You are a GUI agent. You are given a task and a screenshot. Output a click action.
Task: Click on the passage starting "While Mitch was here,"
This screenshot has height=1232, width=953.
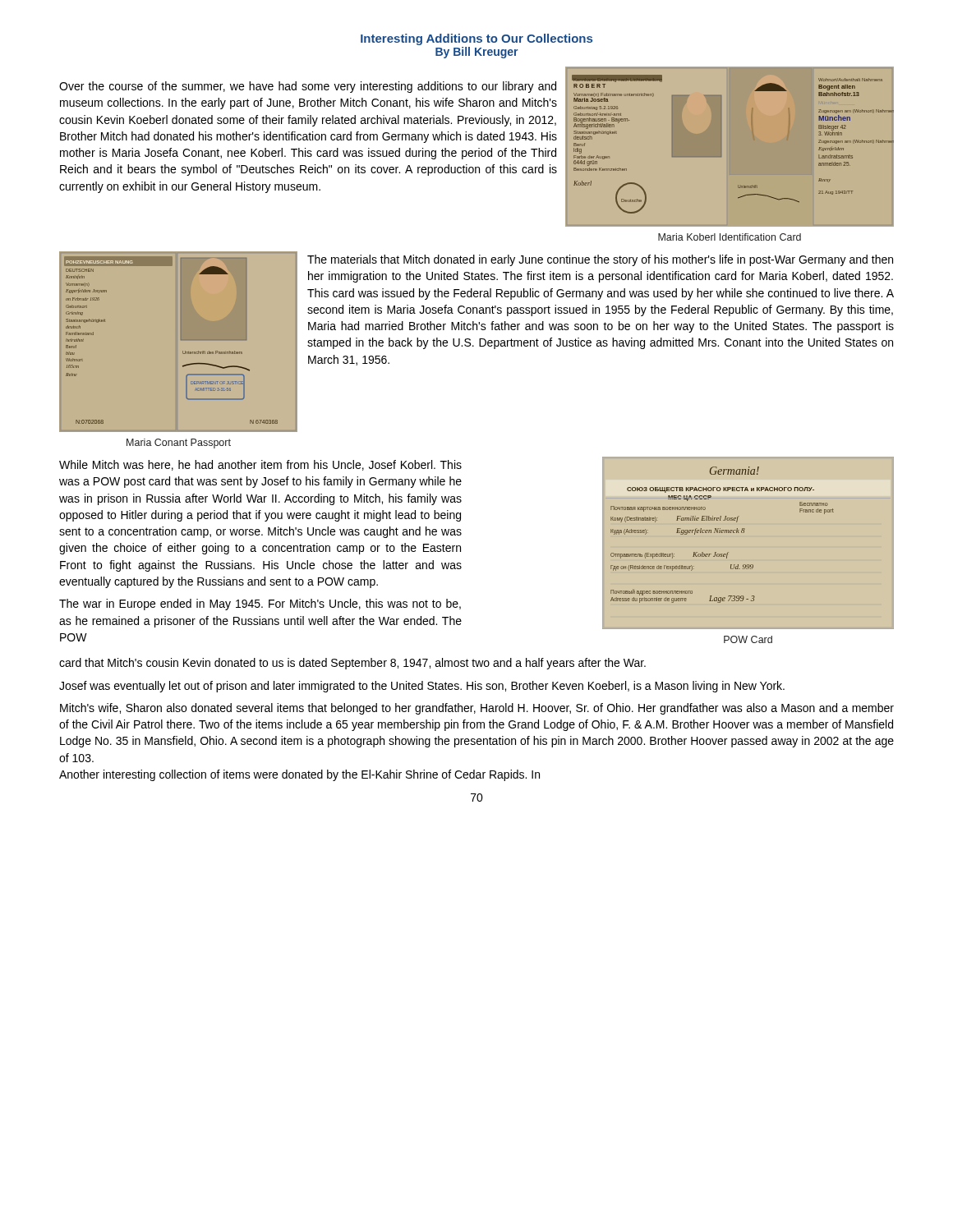click(260, 551)
